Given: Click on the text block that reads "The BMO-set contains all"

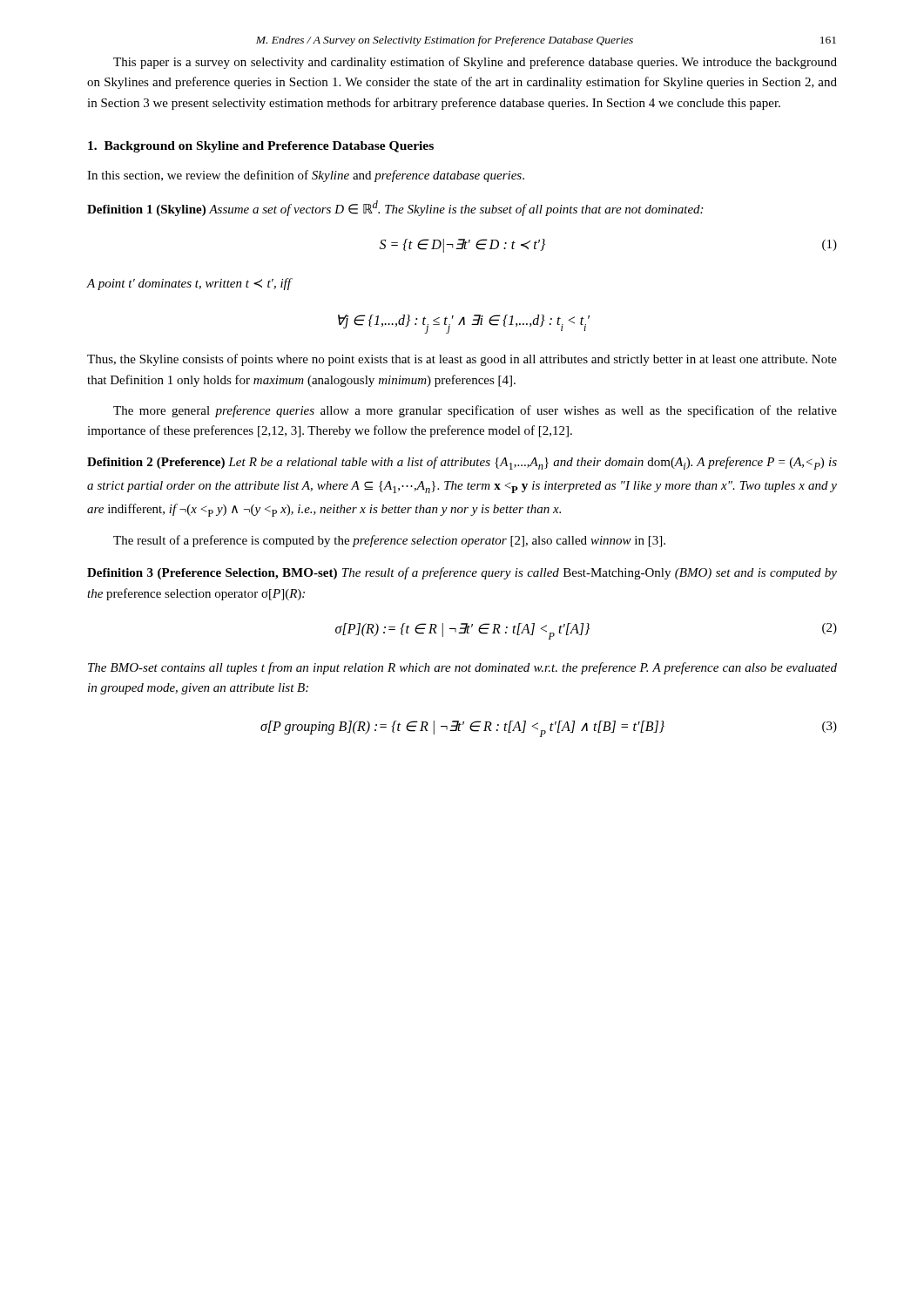Looking at the screenshot, I should pyautogui.click(x=462, y=678).
